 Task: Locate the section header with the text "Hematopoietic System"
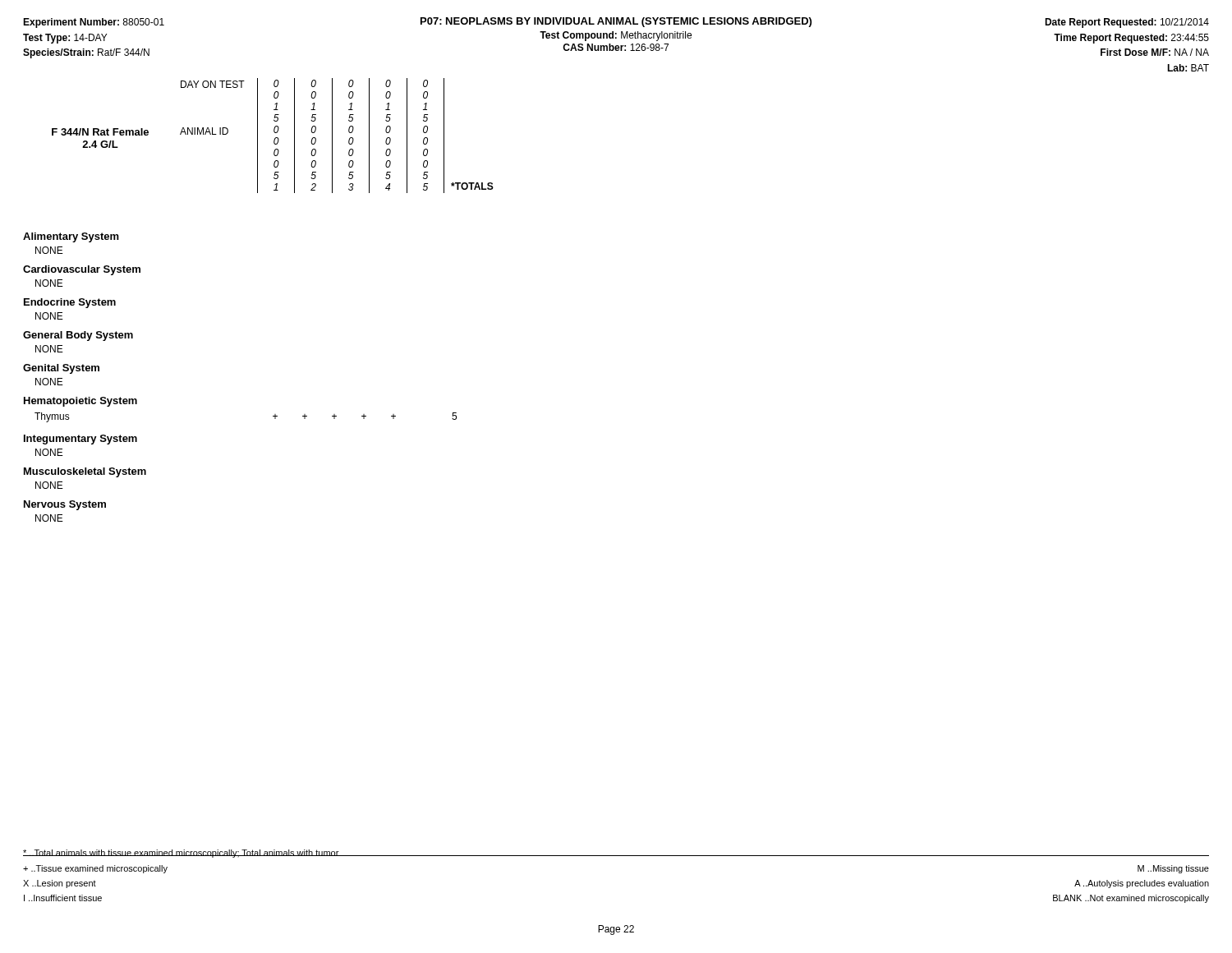tap(80, 400)
